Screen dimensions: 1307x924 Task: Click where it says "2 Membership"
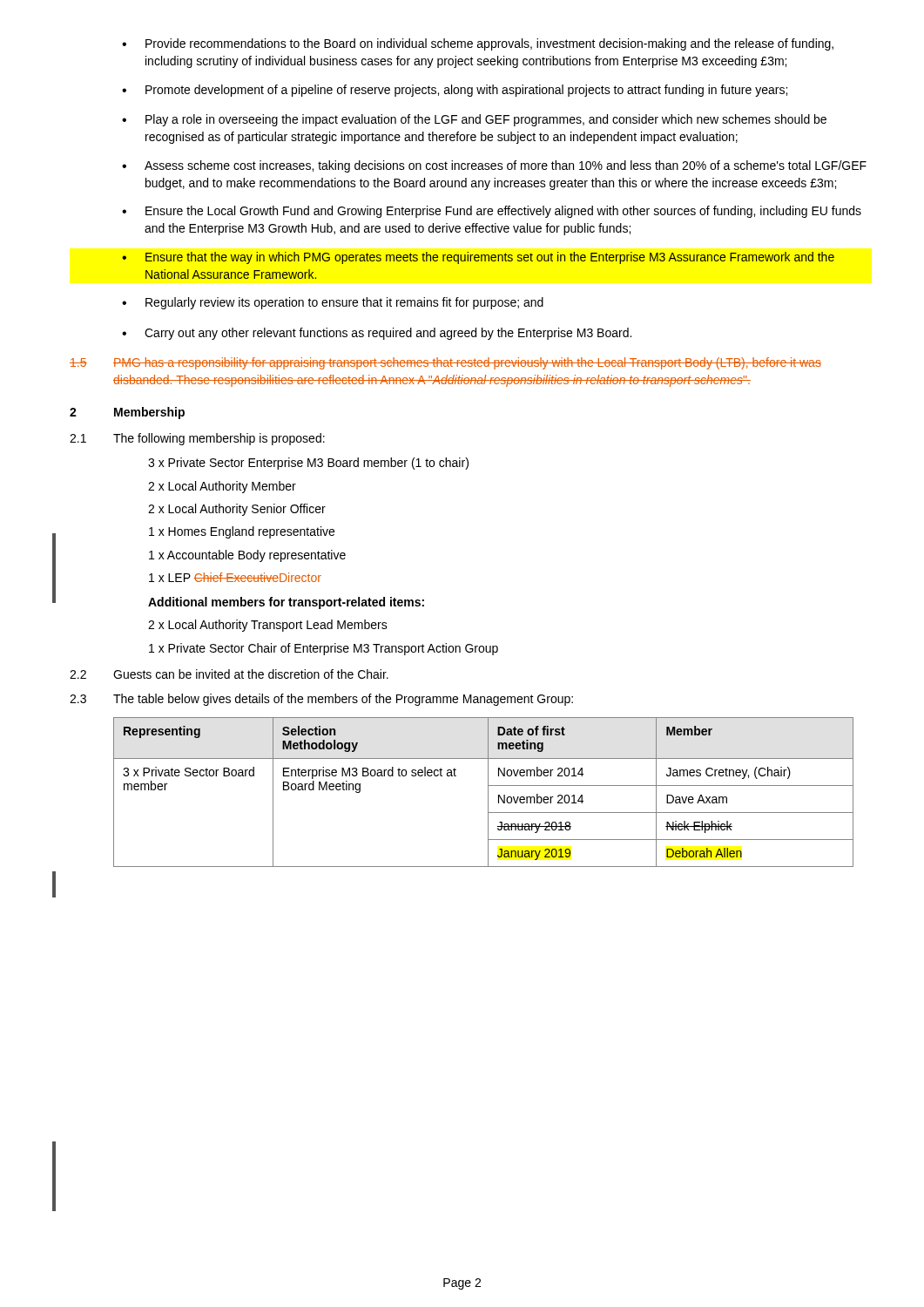(x=127, y=412)
